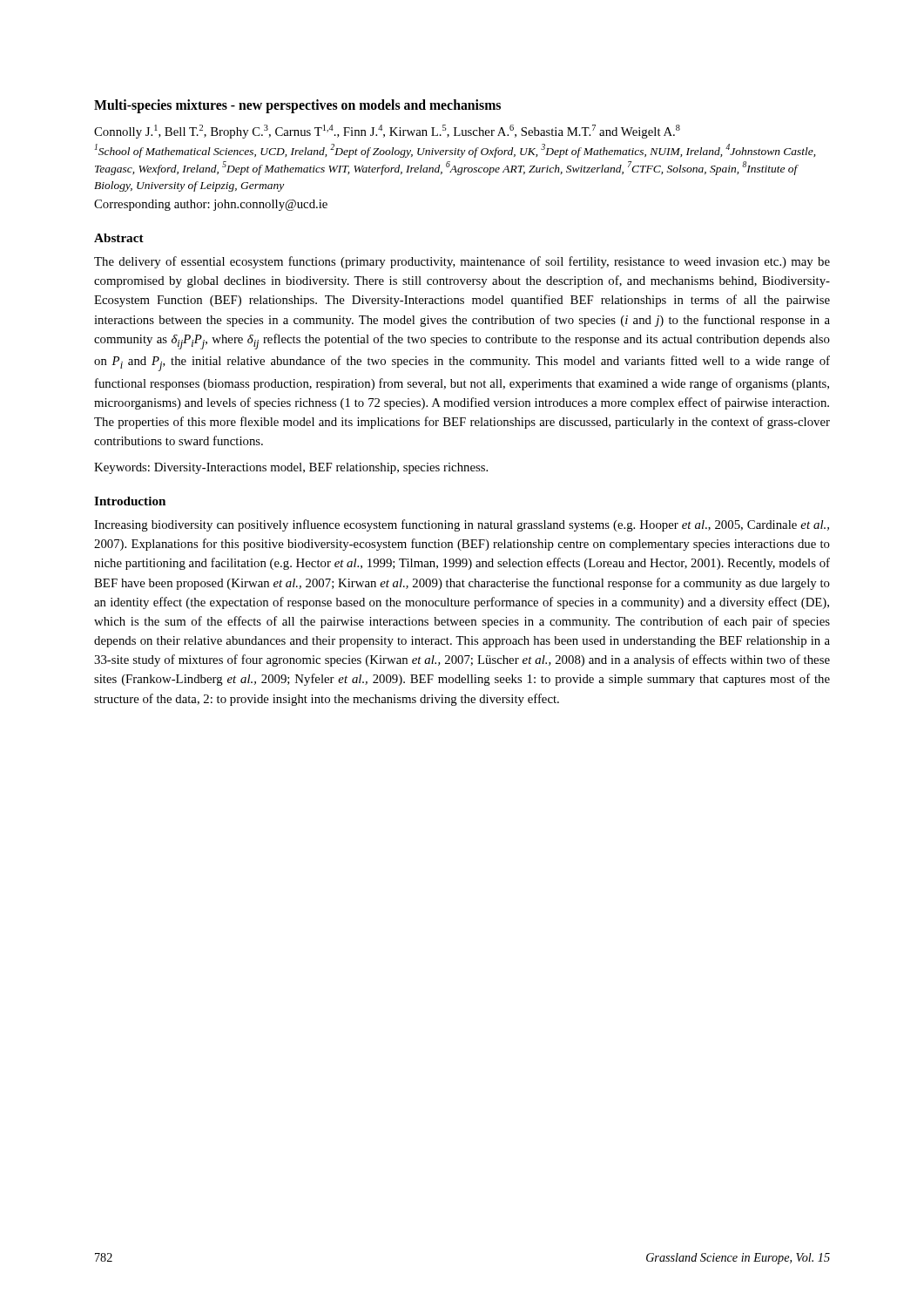The width and height of the screenshot is (924, 1307).
Task: Locate the text block containing "Increasing biodiversity can positively influence ecosystem functioning"
Action: pyautogui.click(x=462, y=612)
